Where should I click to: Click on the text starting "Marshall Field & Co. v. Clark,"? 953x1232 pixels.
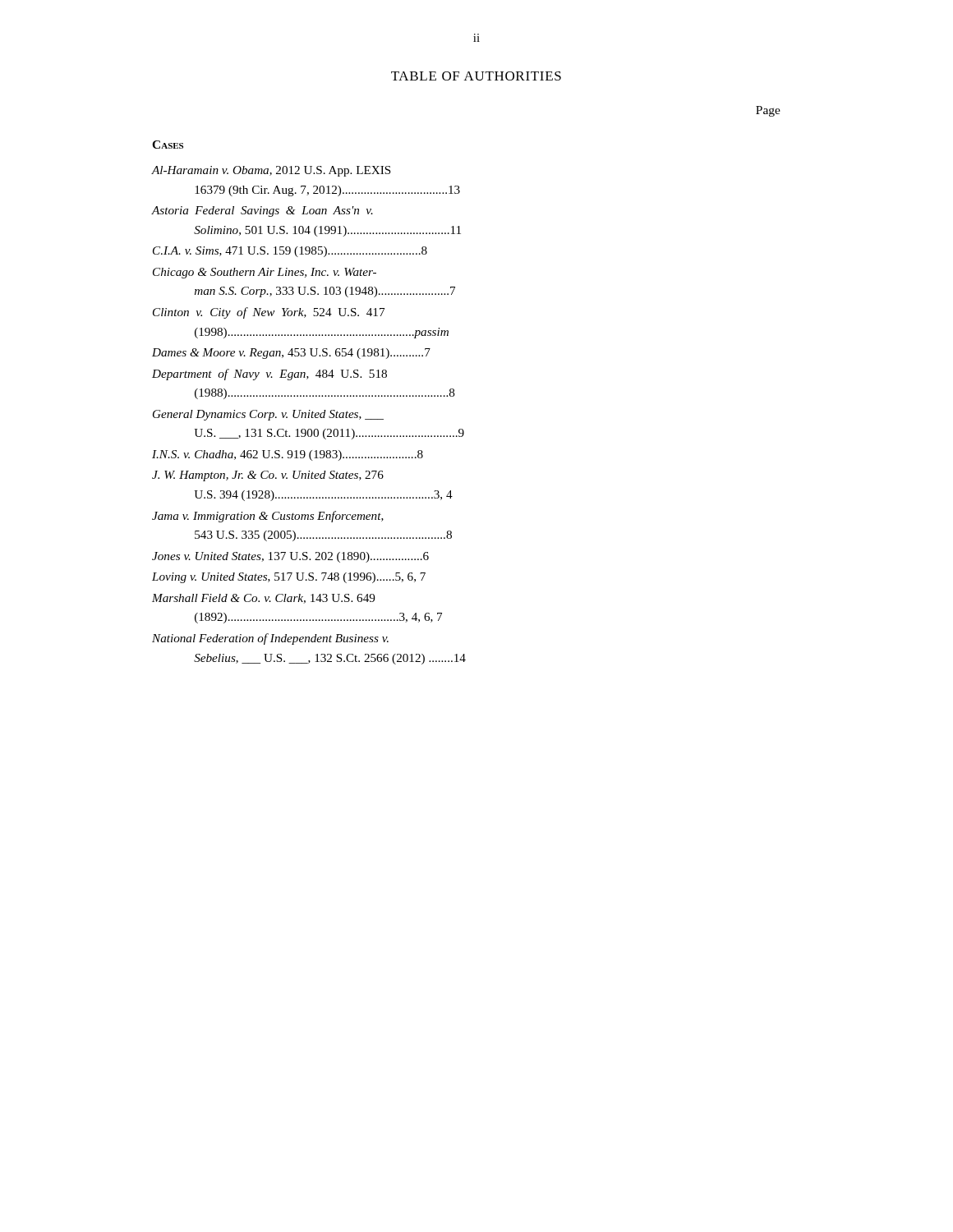[297, 607]
